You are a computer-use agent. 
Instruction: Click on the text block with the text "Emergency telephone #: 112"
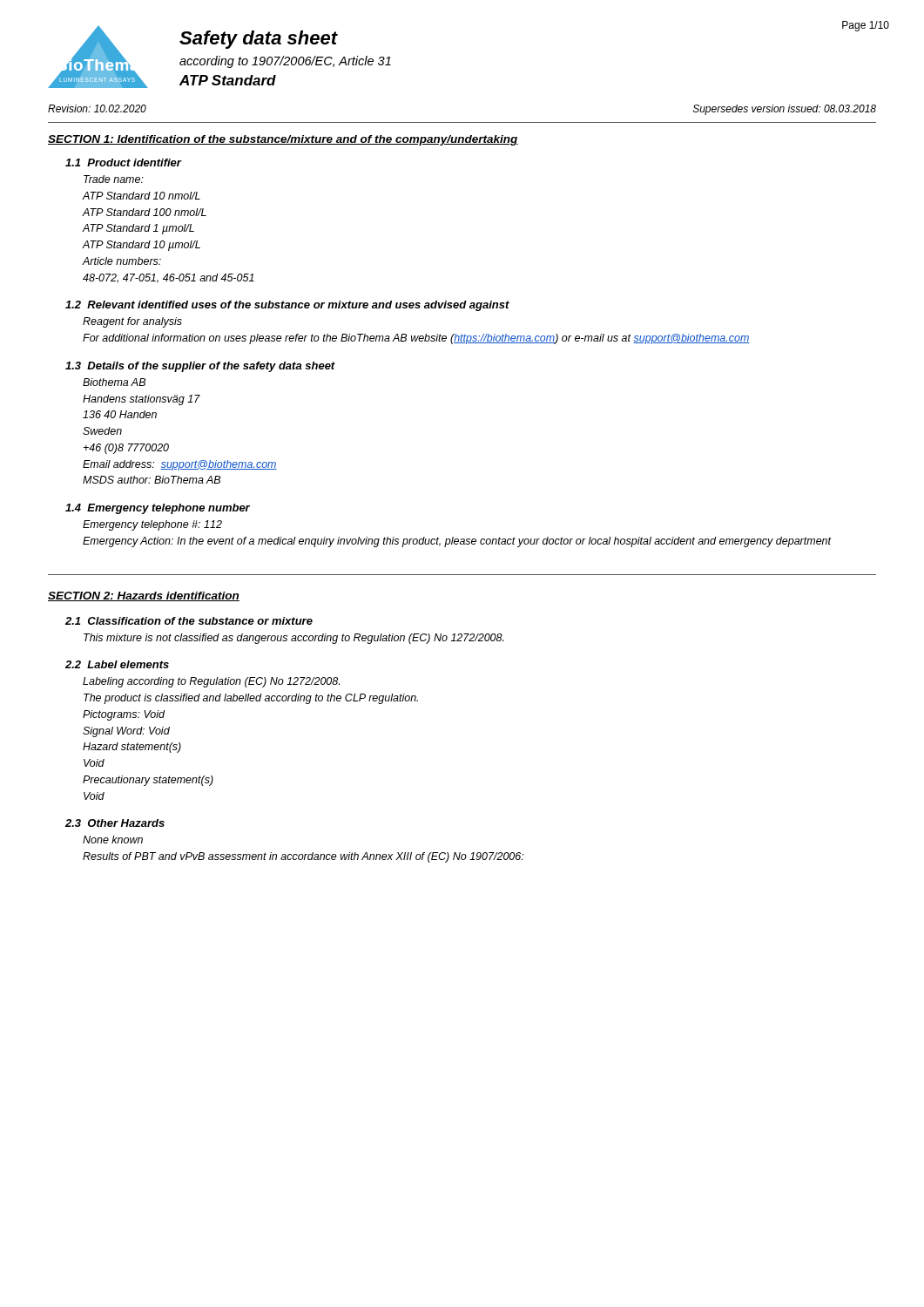coord(457,533)
